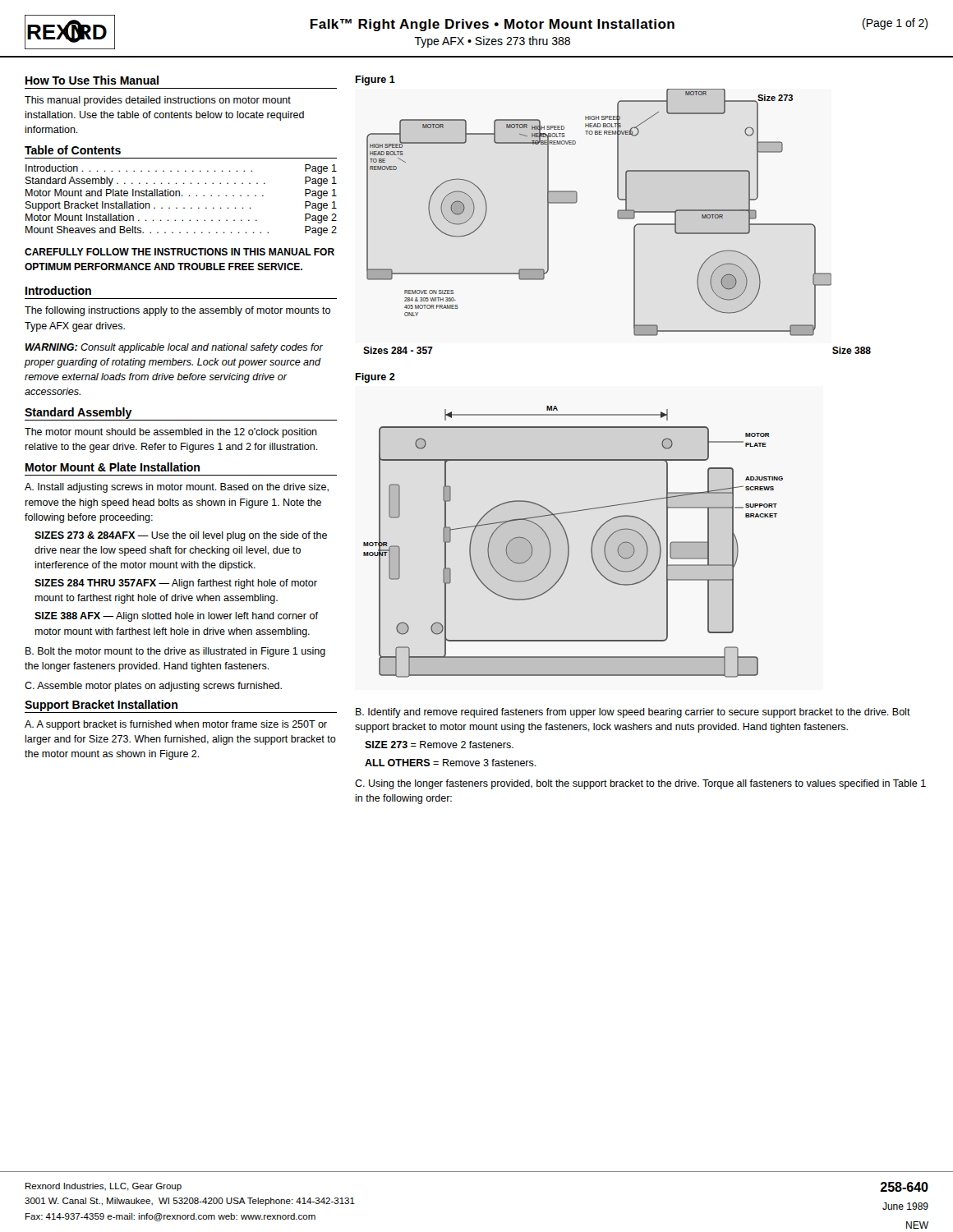The image size is (953, 1232).
Task: Find "Support Bracket Installation" on this page
Action: coord(101,705)
